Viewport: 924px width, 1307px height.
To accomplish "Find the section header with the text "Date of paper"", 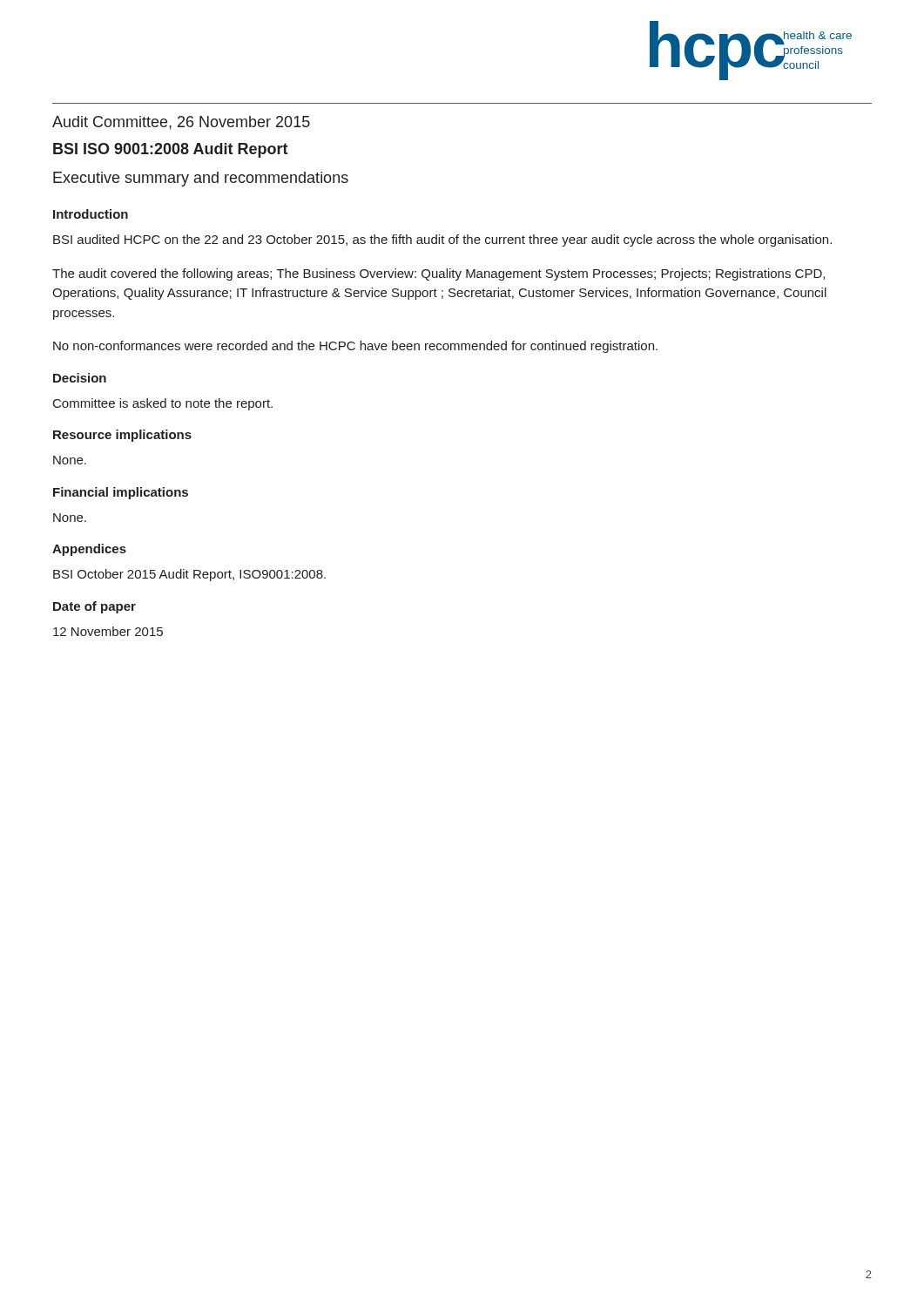I will click(94, 606).
